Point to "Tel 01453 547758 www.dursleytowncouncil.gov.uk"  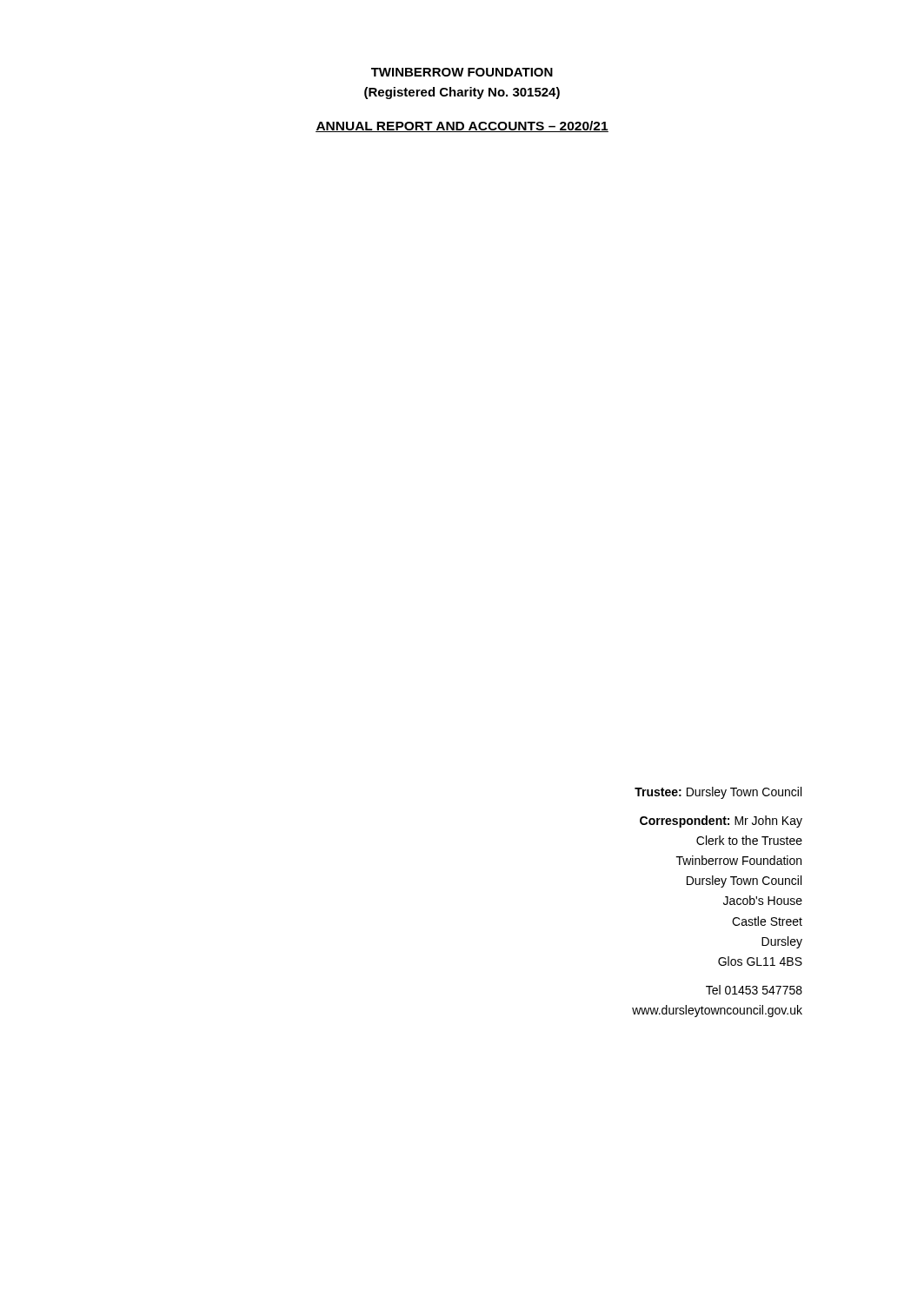717,1000
